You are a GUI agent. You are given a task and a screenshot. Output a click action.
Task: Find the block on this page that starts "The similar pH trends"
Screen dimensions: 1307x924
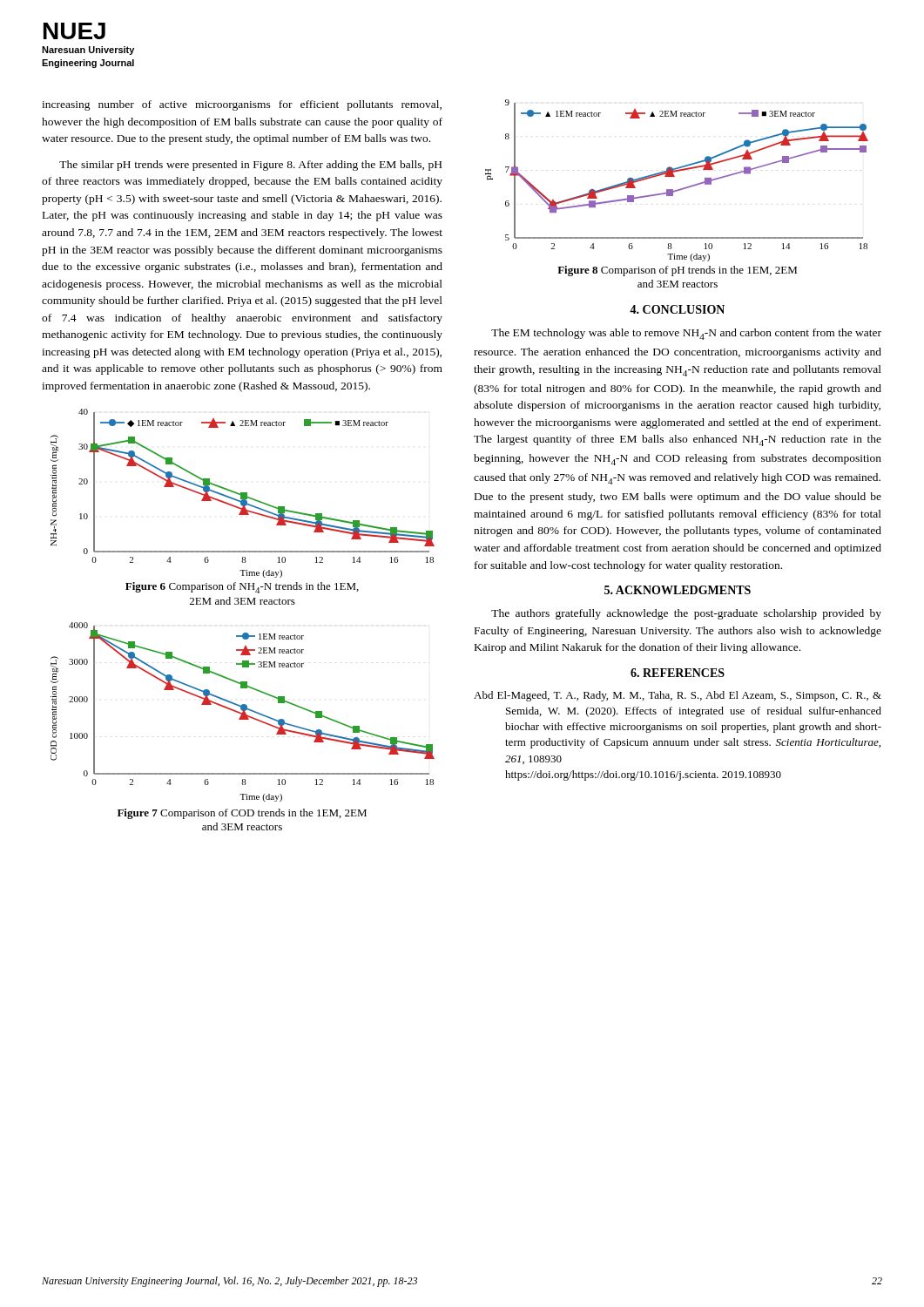pos(242,275)
